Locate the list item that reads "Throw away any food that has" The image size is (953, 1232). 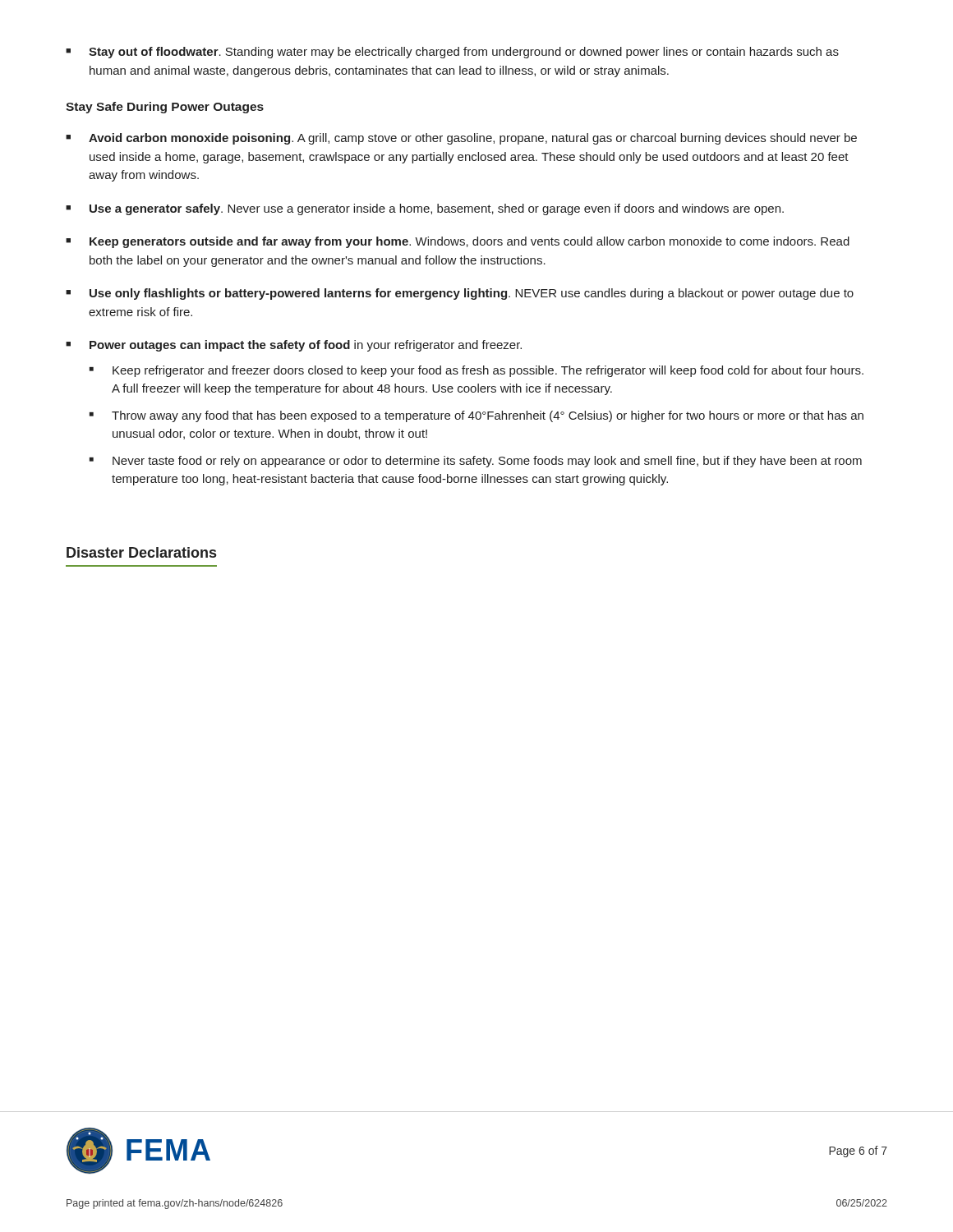click(x=488, y=424)
